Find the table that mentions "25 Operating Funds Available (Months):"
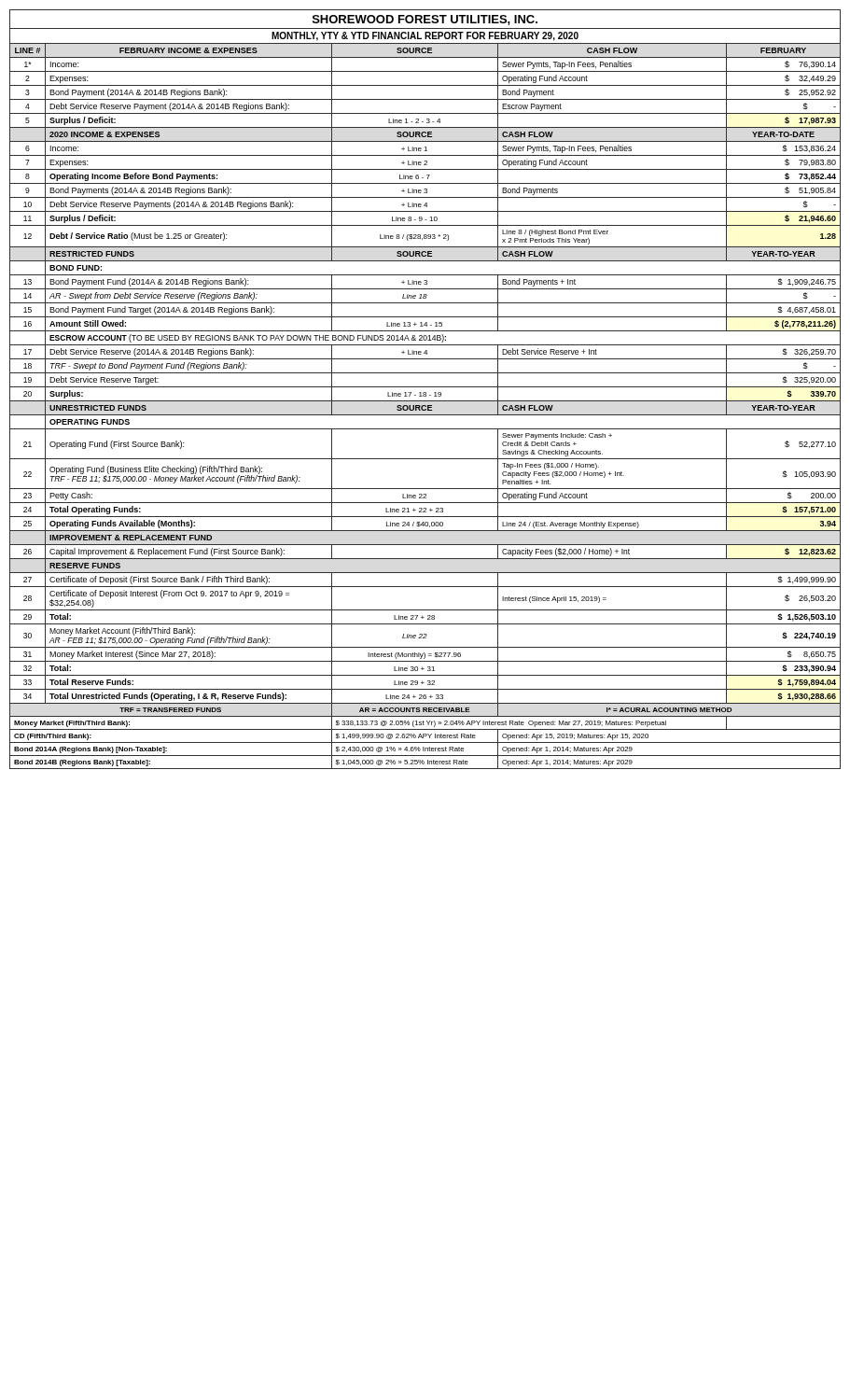Viewport: 850px width, 1400px height. click(425, 524)
